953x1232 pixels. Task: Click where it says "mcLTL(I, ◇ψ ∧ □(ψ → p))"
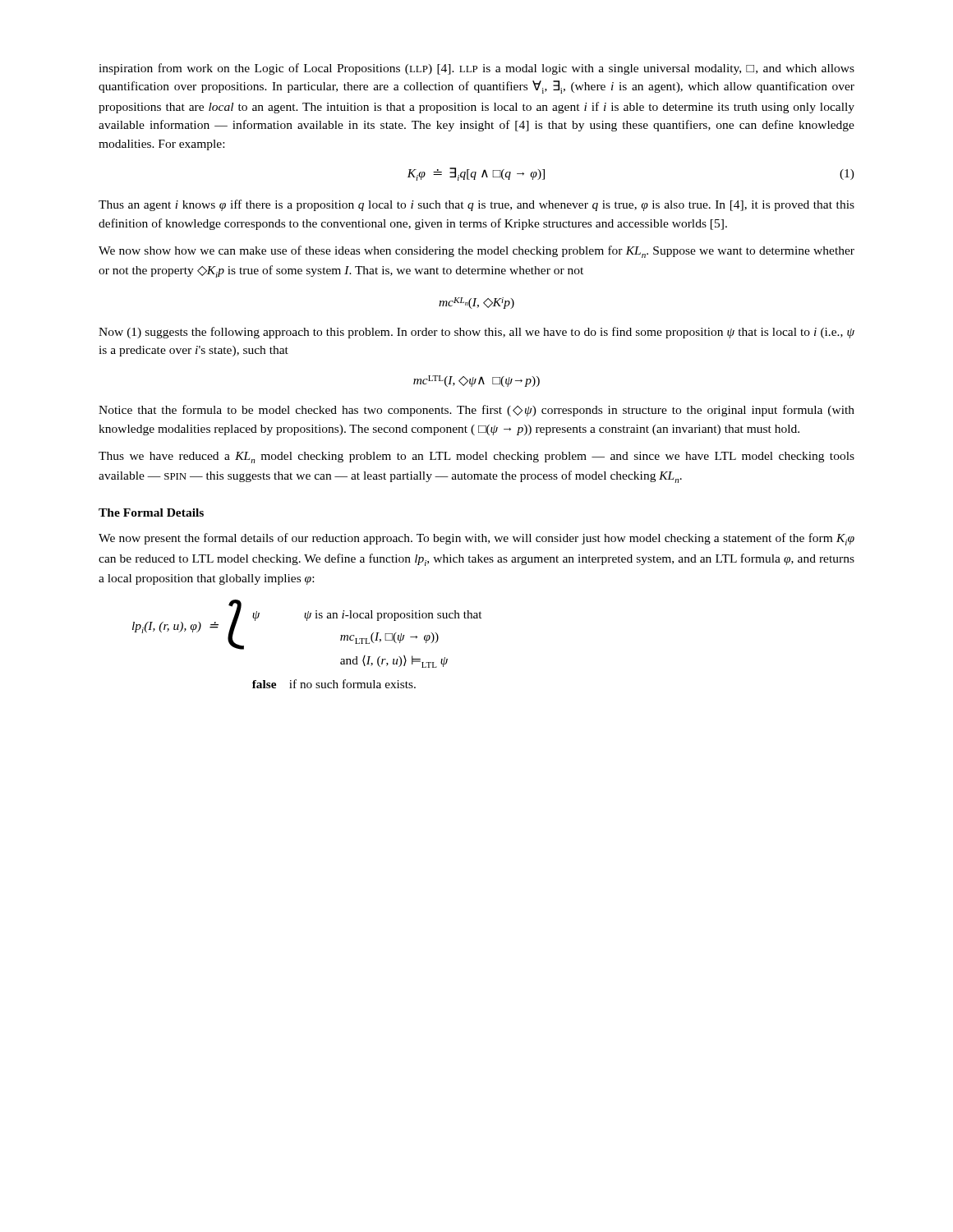[x=476, y=380]
